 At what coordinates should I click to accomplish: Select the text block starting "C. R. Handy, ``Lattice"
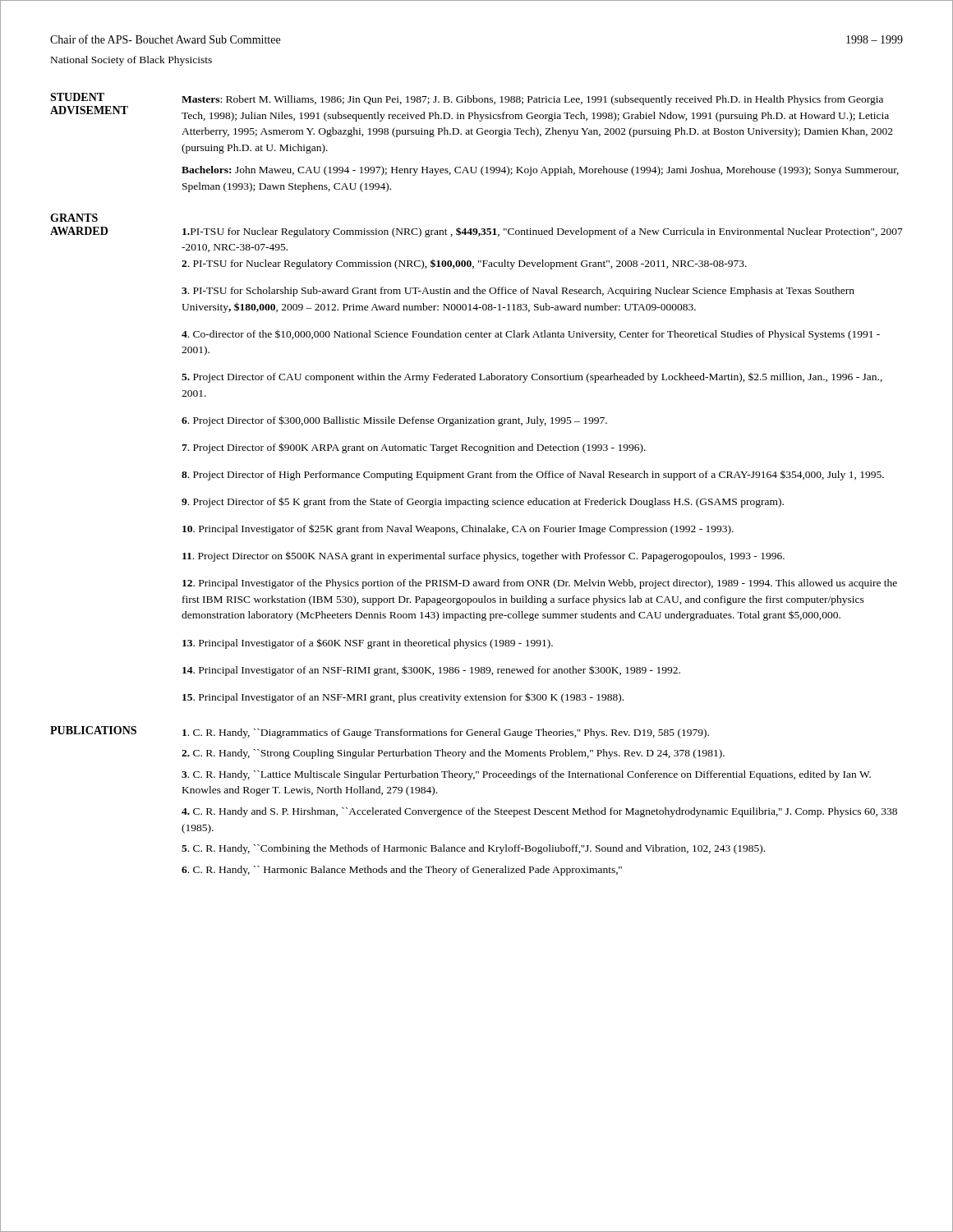527,782
